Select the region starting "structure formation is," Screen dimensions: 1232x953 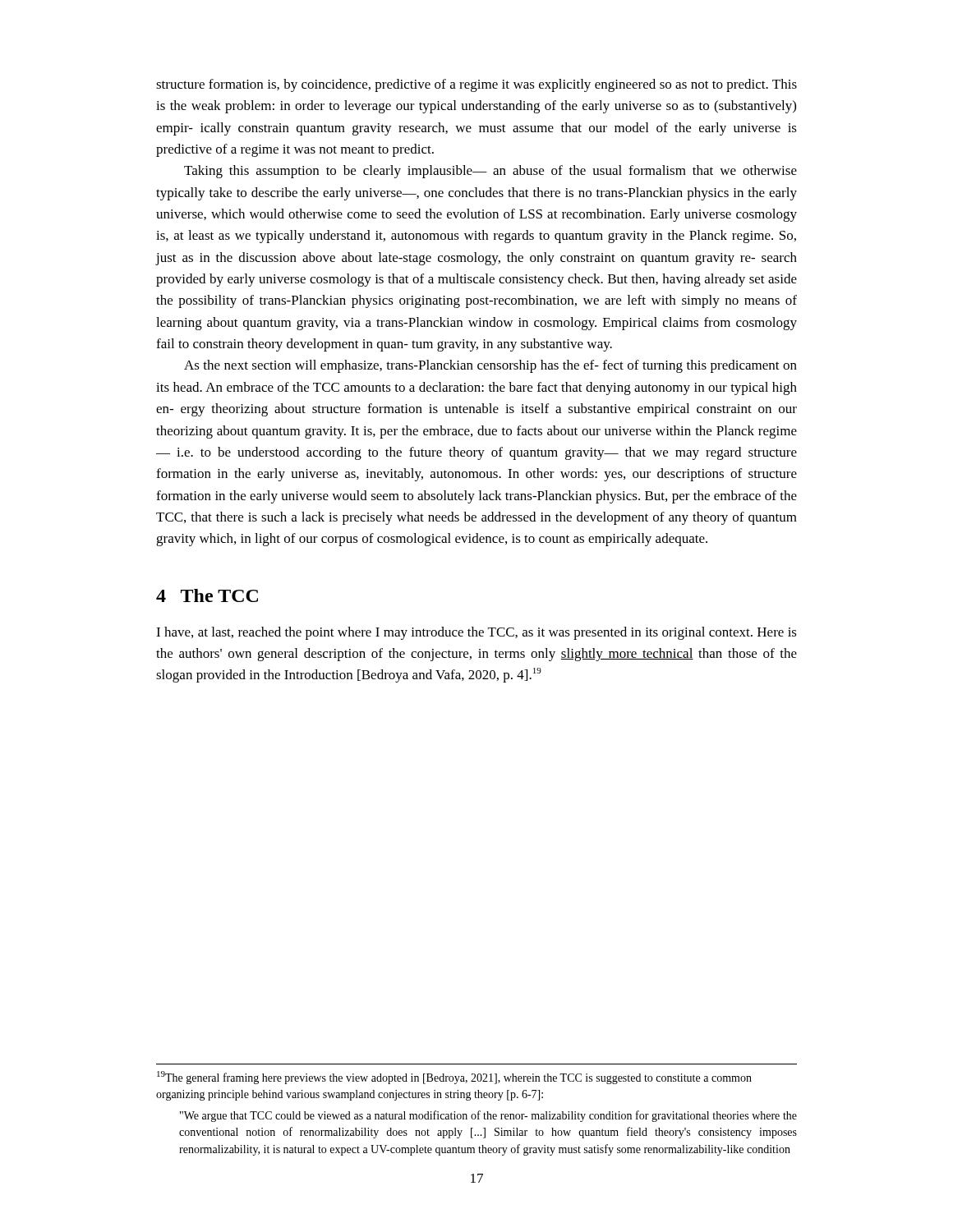tap(476, 312)
